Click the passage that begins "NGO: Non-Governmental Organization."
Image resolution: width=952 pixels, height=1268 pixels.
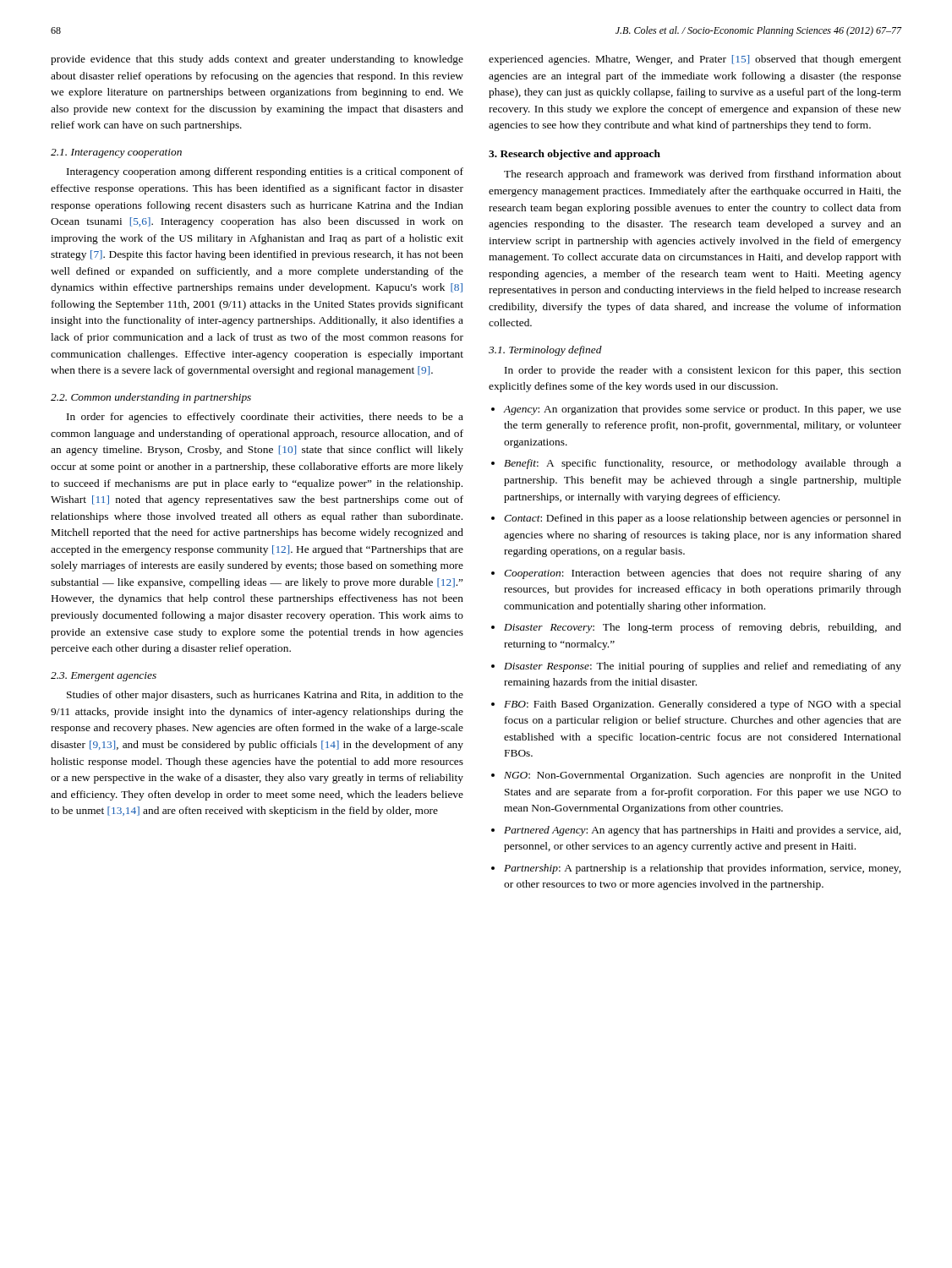[x=703, y=791]
